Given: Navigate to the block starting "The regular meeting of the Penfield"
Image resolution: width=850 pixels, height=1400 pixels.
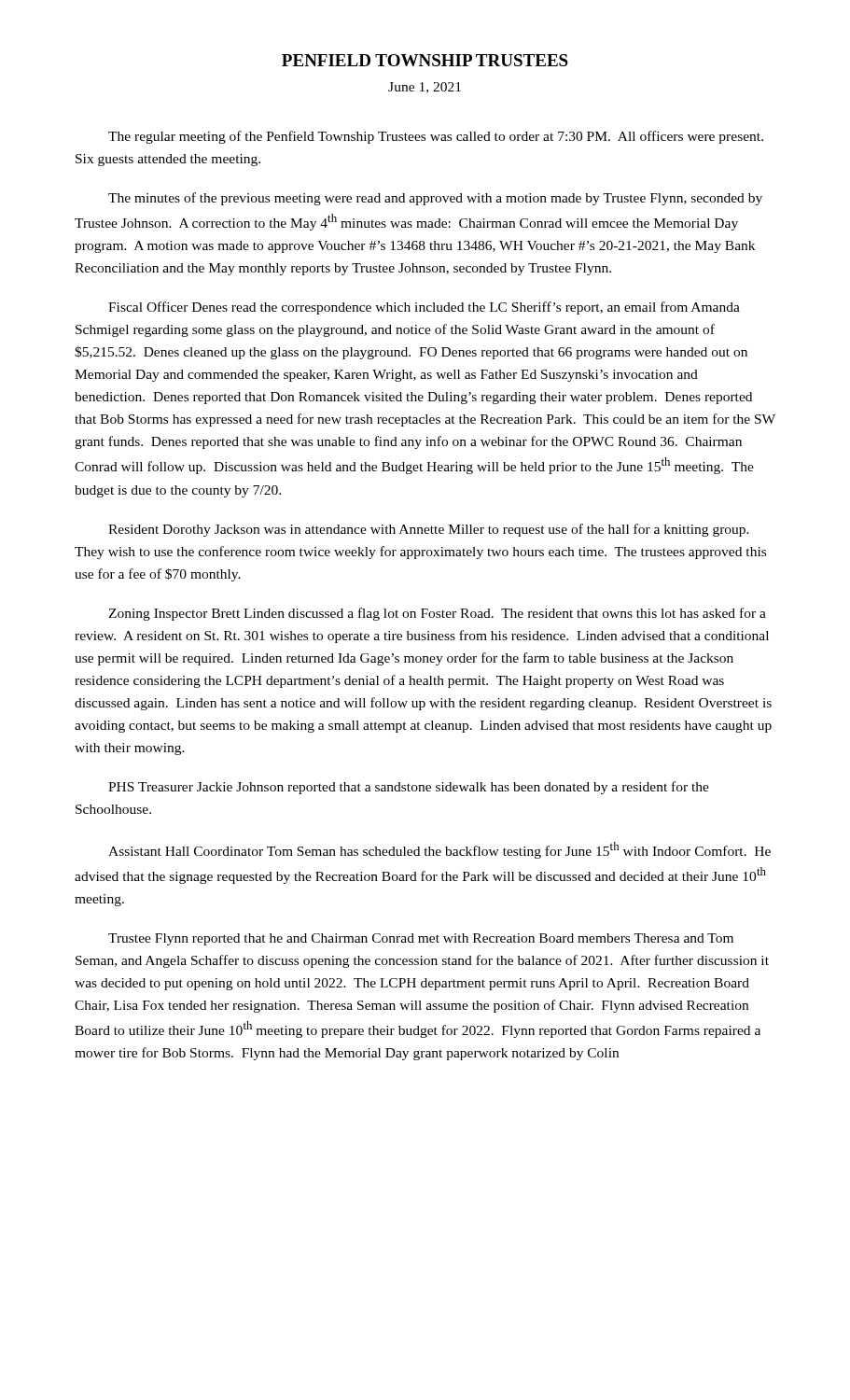Looking at the screenshot, I should pyautogui.click(x=421, y=147).
